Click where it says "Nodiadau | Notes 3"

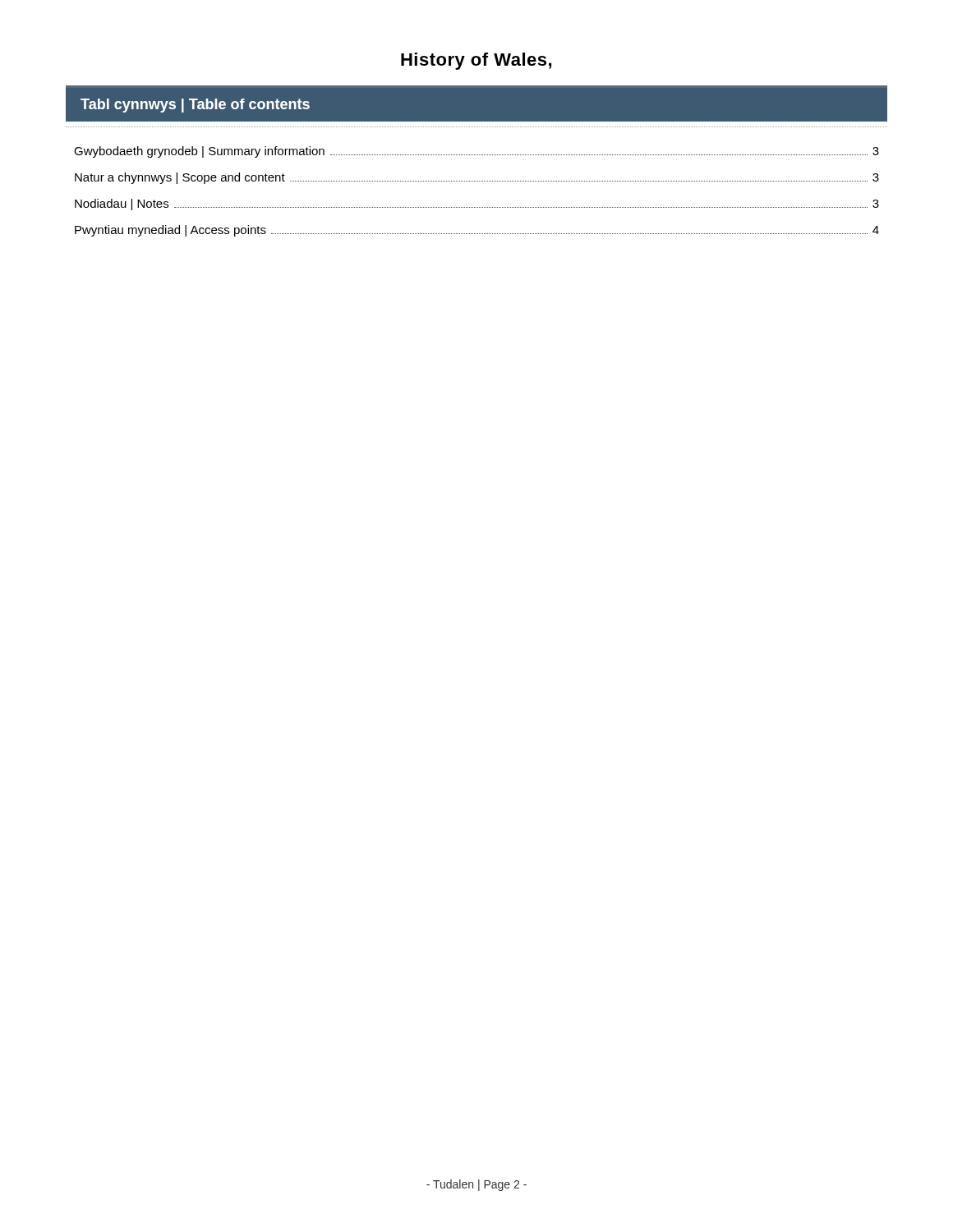(x=476, y=203)
